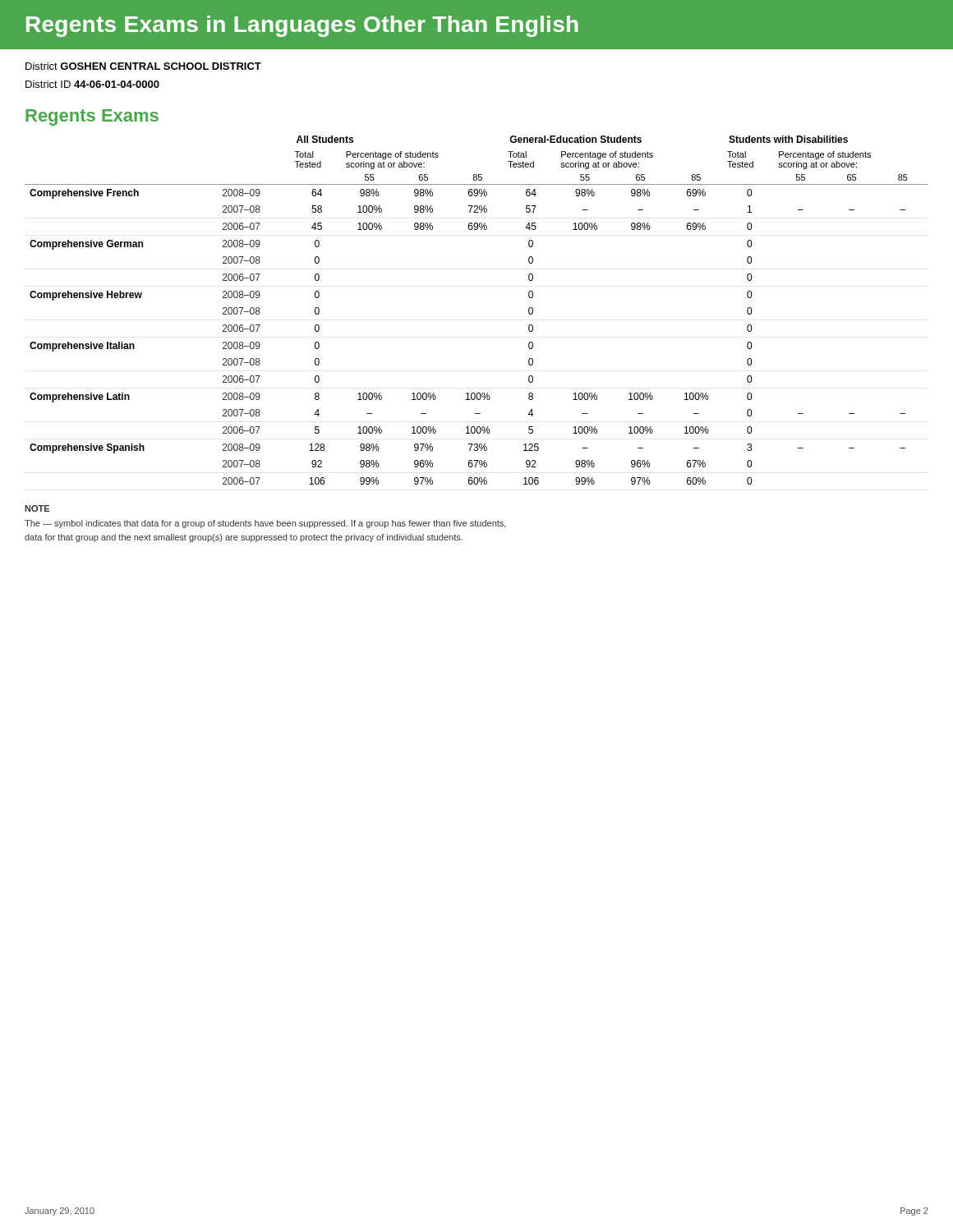Click on the text starting "Regents Exams in Languages Other"
953x1232 pixels.
click(302, 24)
